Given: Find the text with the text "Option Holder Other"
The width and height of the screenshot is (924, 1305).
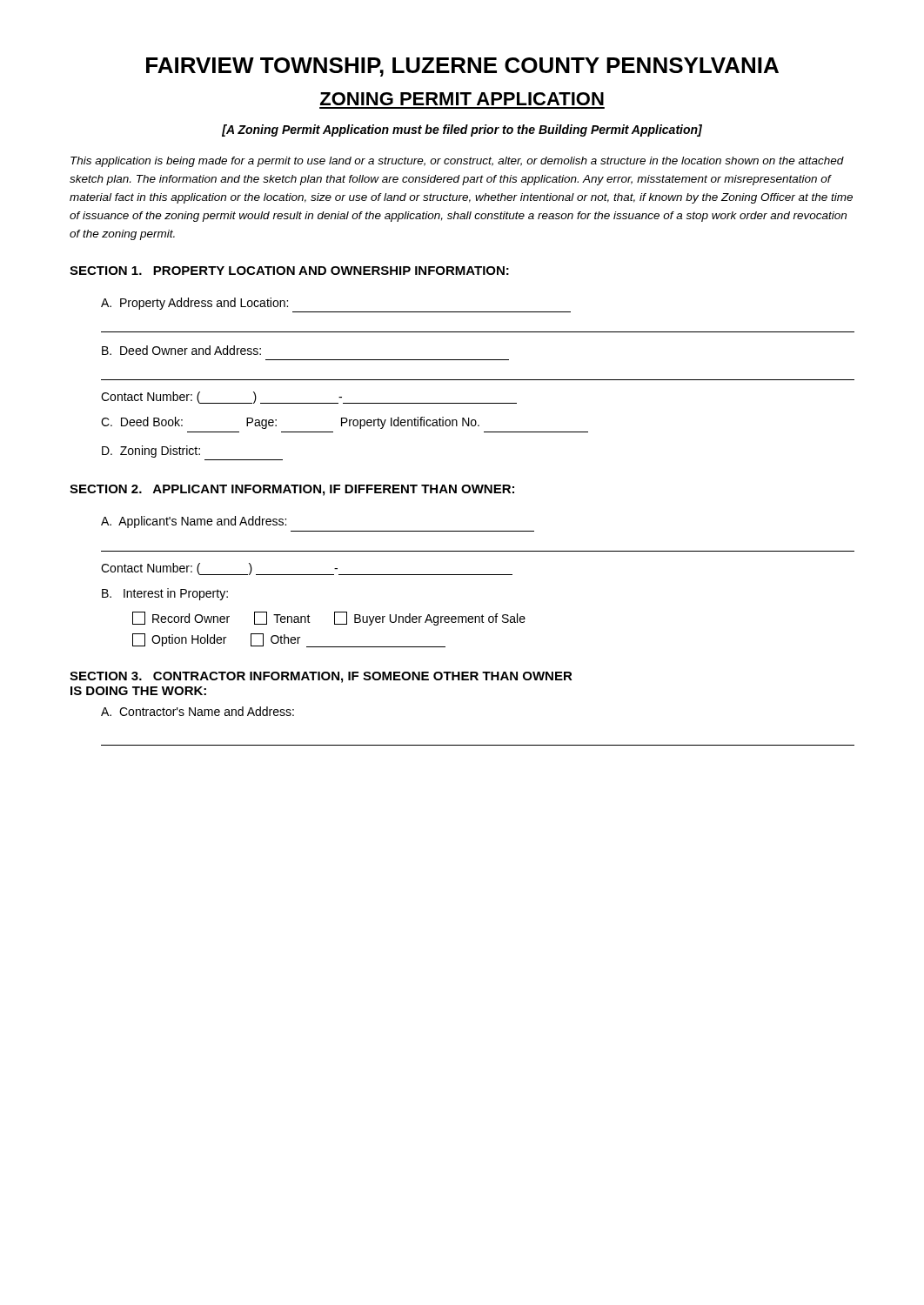Looking at the screenshot, I should 289,640.
